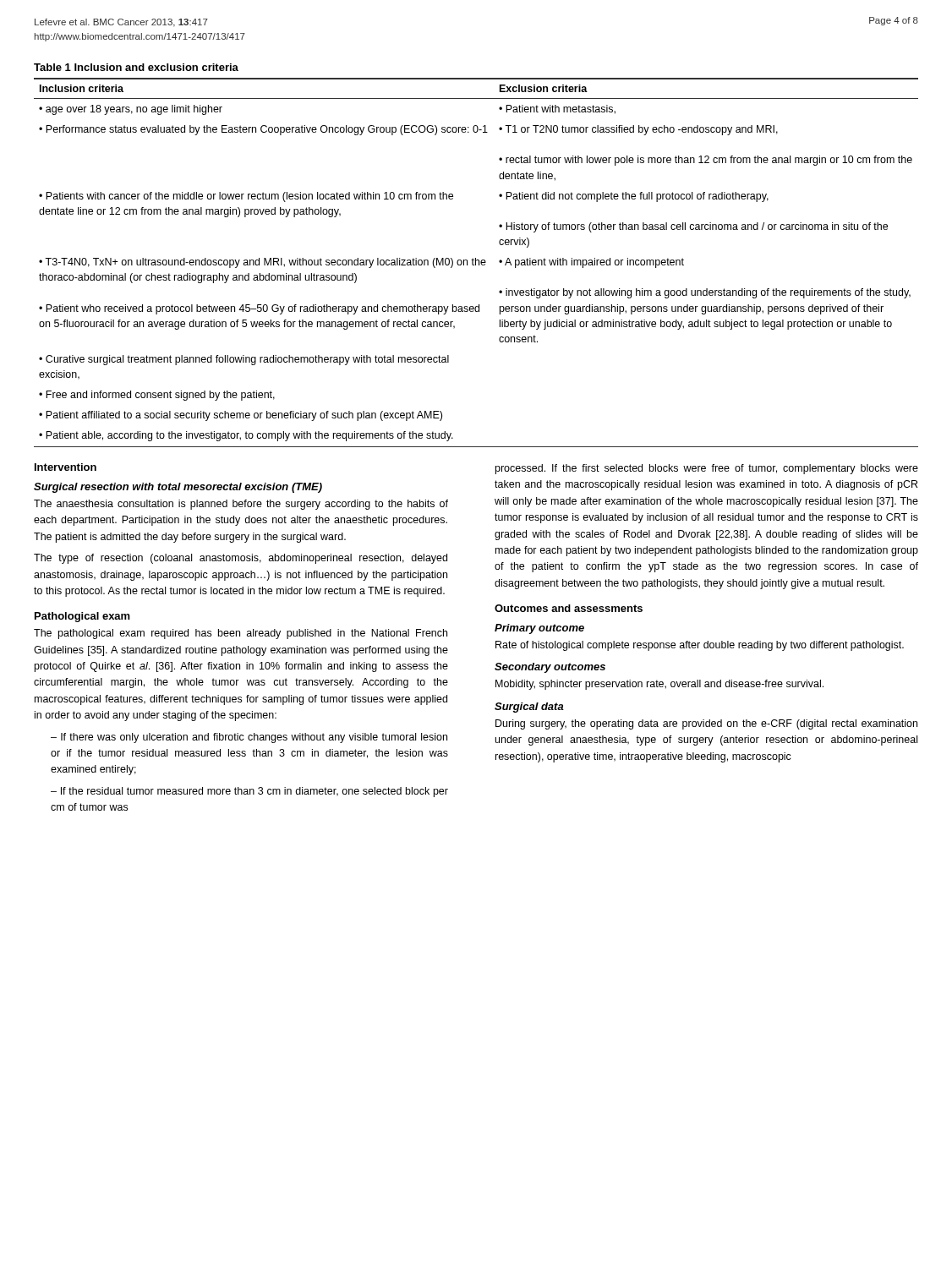Locate the text block that says "Rate of histological complete response"
952x1268 pixels.
click(x=700, y=645)
